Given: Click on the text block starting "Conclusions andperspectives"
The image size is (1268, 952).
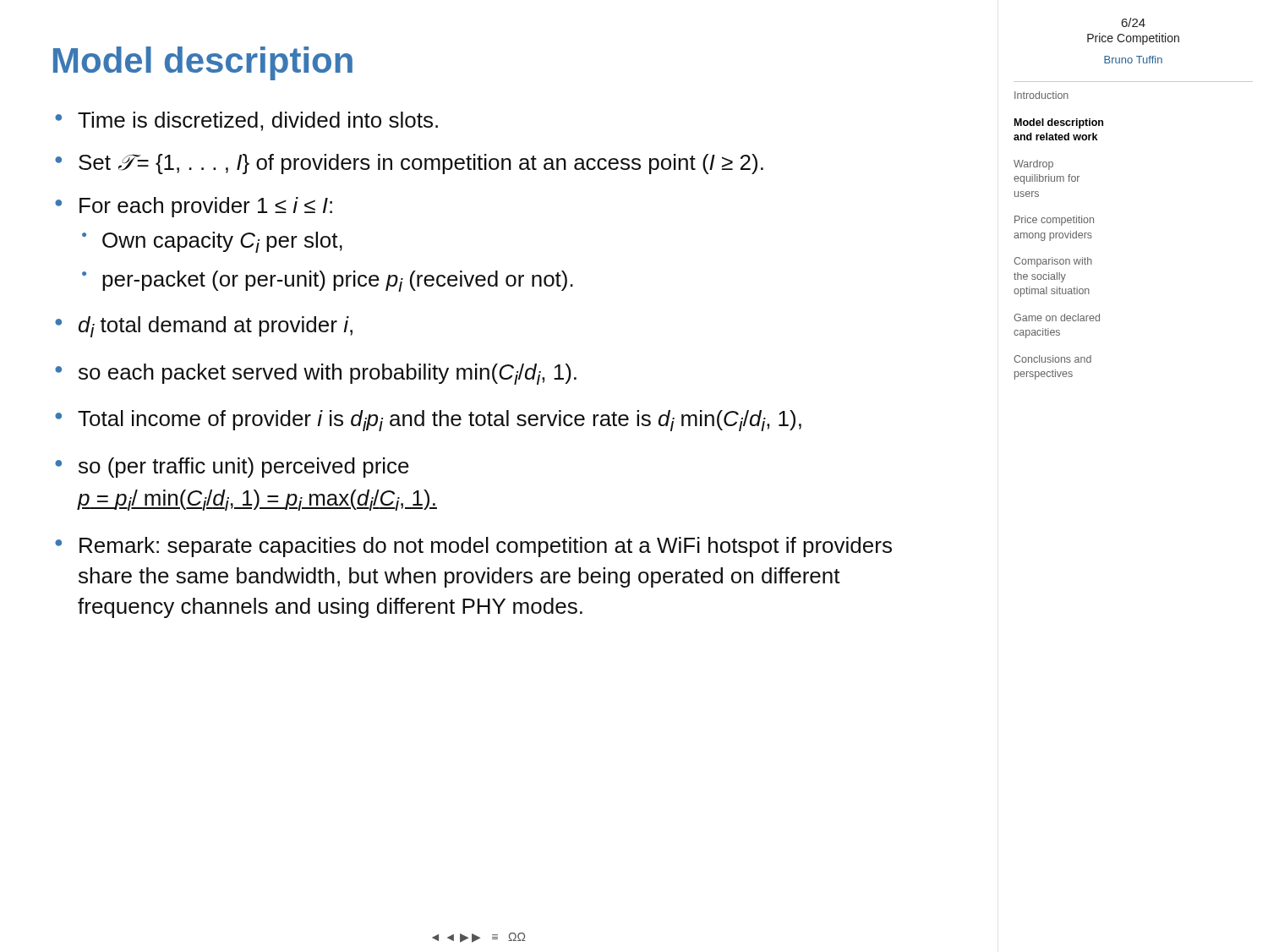Looking at the screenshot, I should click(x=1053, y=366).
